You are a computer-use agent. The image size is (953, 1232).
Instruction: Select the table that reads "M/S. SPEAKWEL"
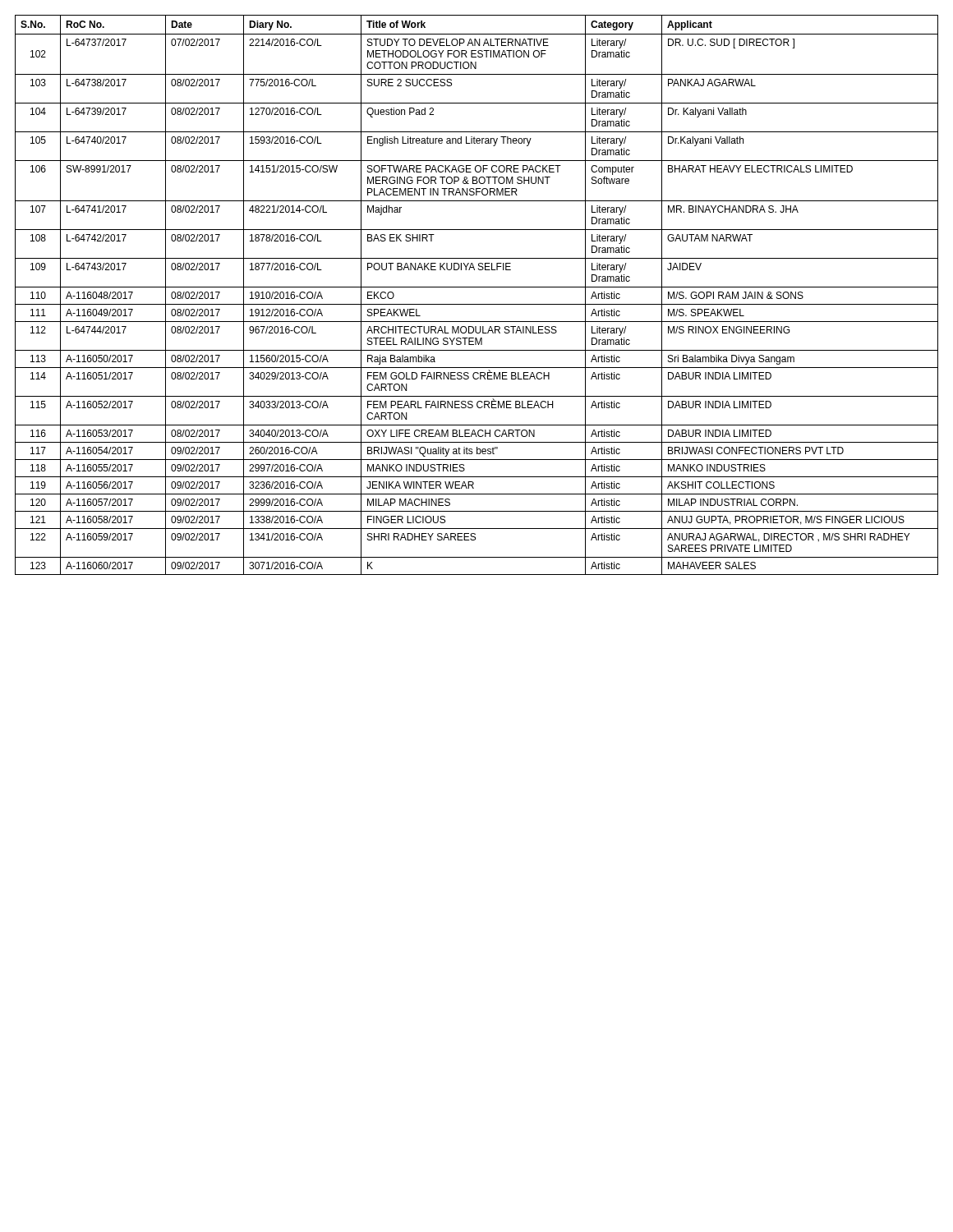point(476,295)
